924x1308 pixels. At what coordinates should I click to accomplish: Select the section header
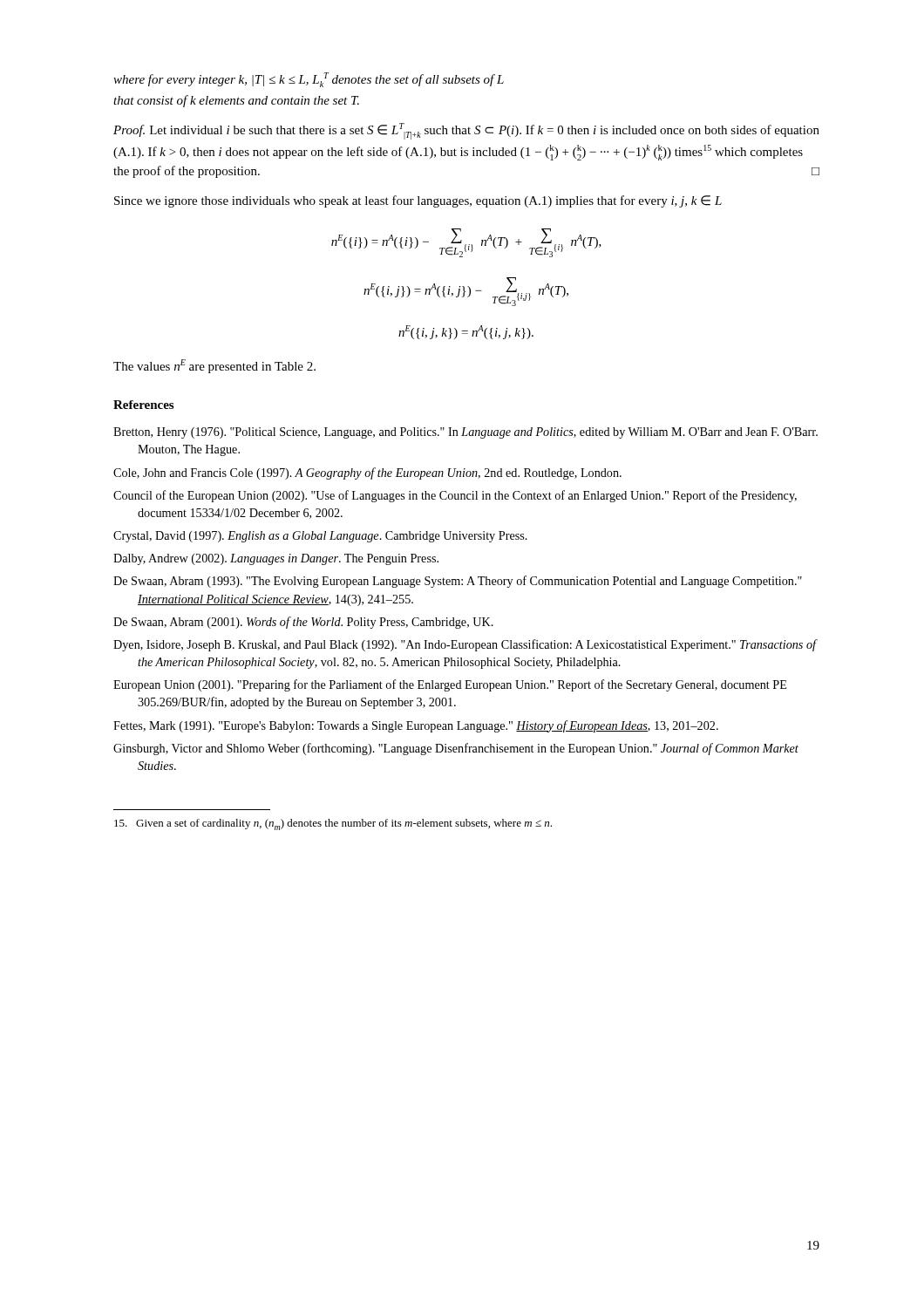144,404
